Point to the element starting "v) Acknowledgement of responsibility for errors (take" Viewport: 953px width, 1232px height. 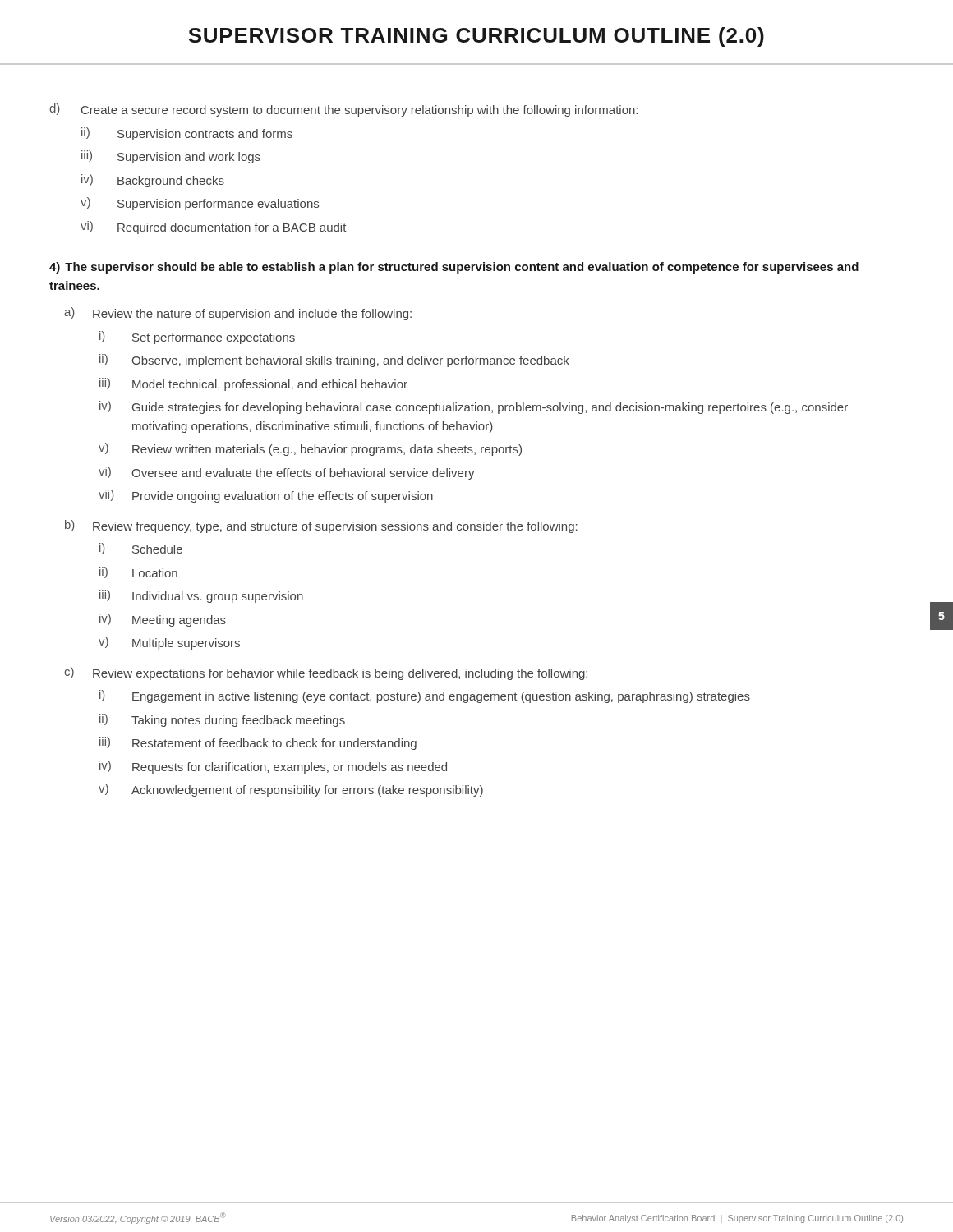pos(493,790)
